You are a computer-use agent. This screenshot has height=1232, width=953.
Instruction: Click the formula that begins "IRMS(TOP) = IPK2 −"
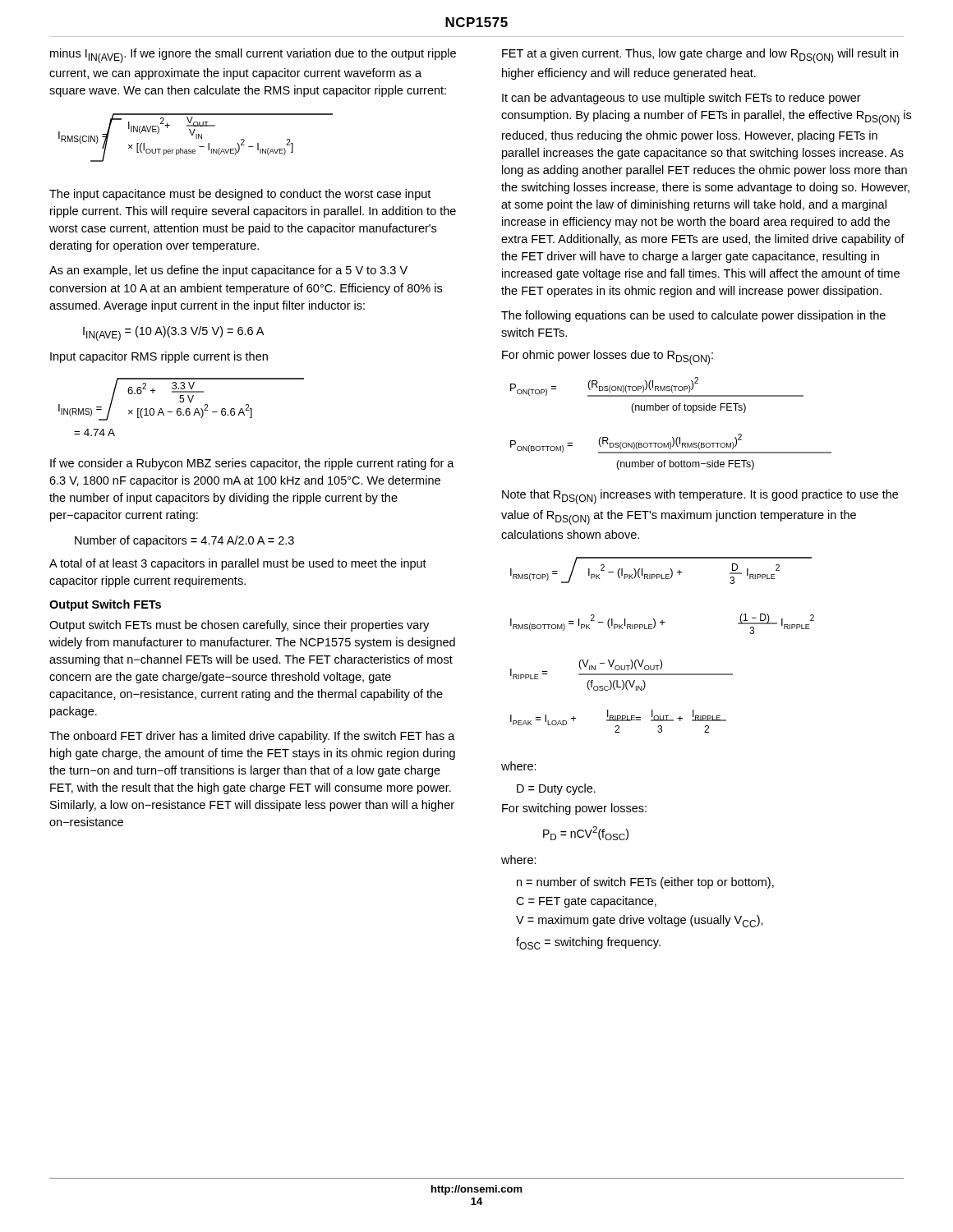tap(674, 573)
